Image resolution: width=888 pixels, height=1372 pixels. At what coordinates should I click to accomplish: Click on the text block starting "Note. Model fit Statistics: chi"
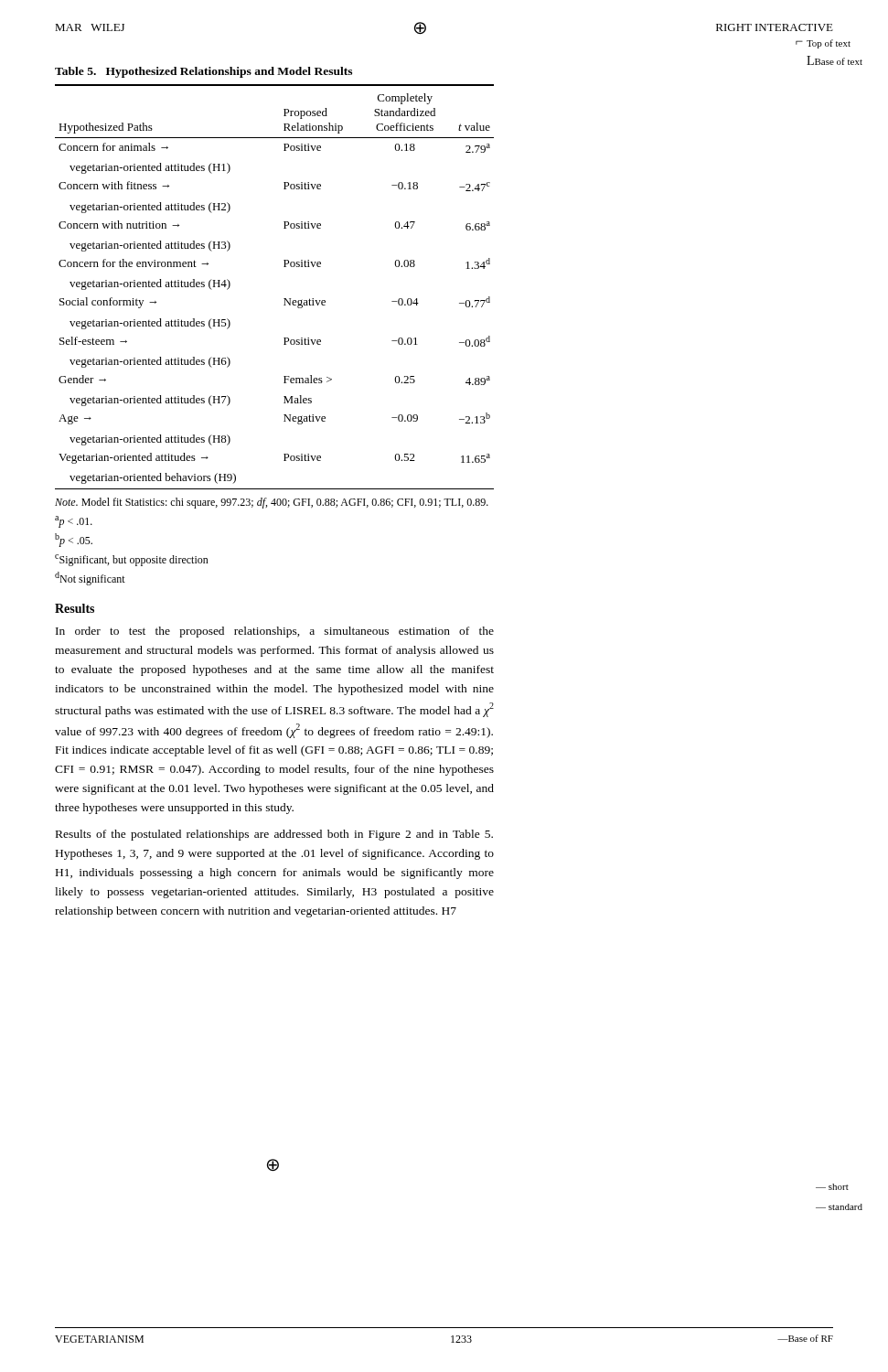coord(272,503)
